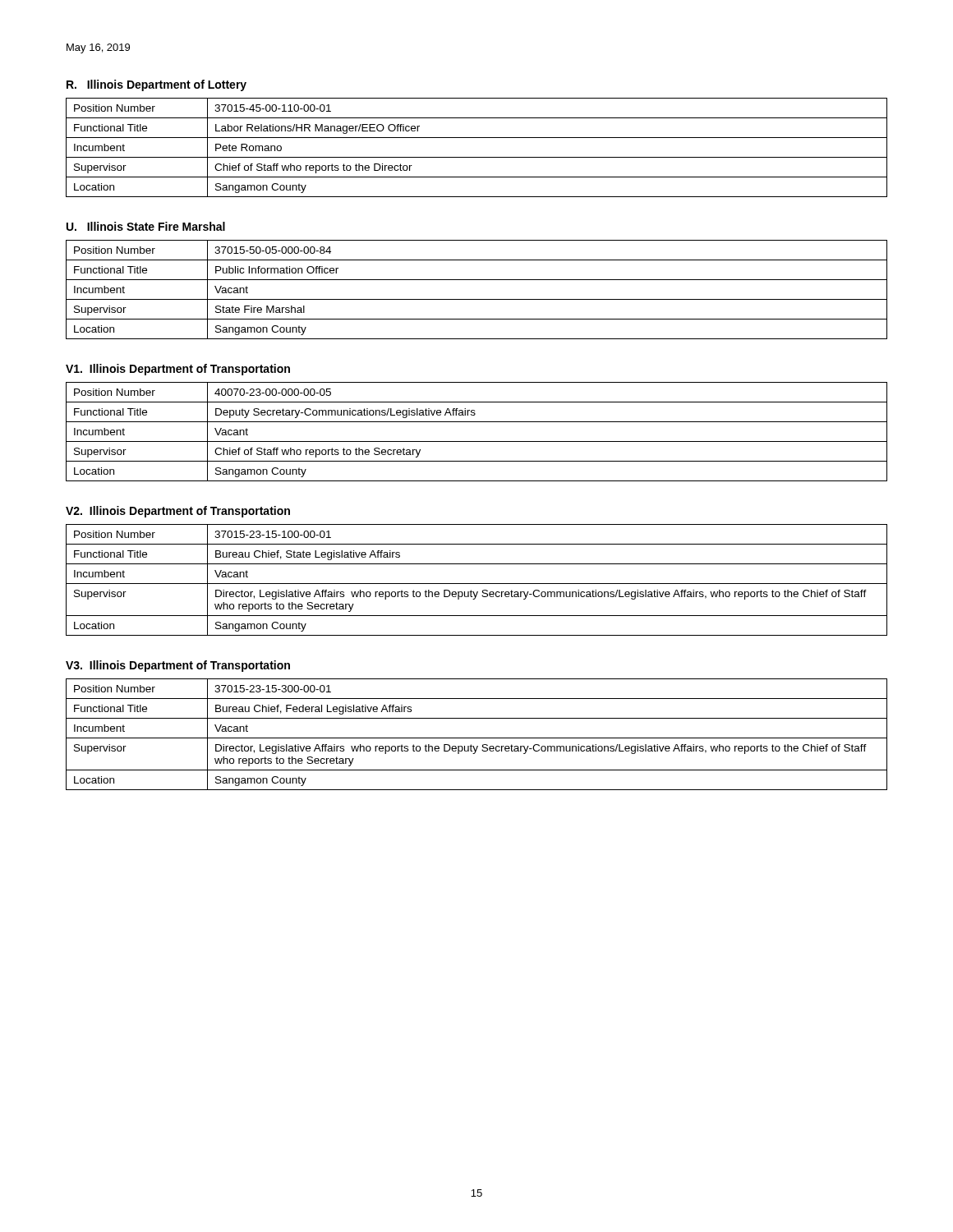Image resolution: width=953 pixels, height=1232 pixels.
Task: Point to the section header beginning "V2. Illinois Department of"
Action: (178, 511)
